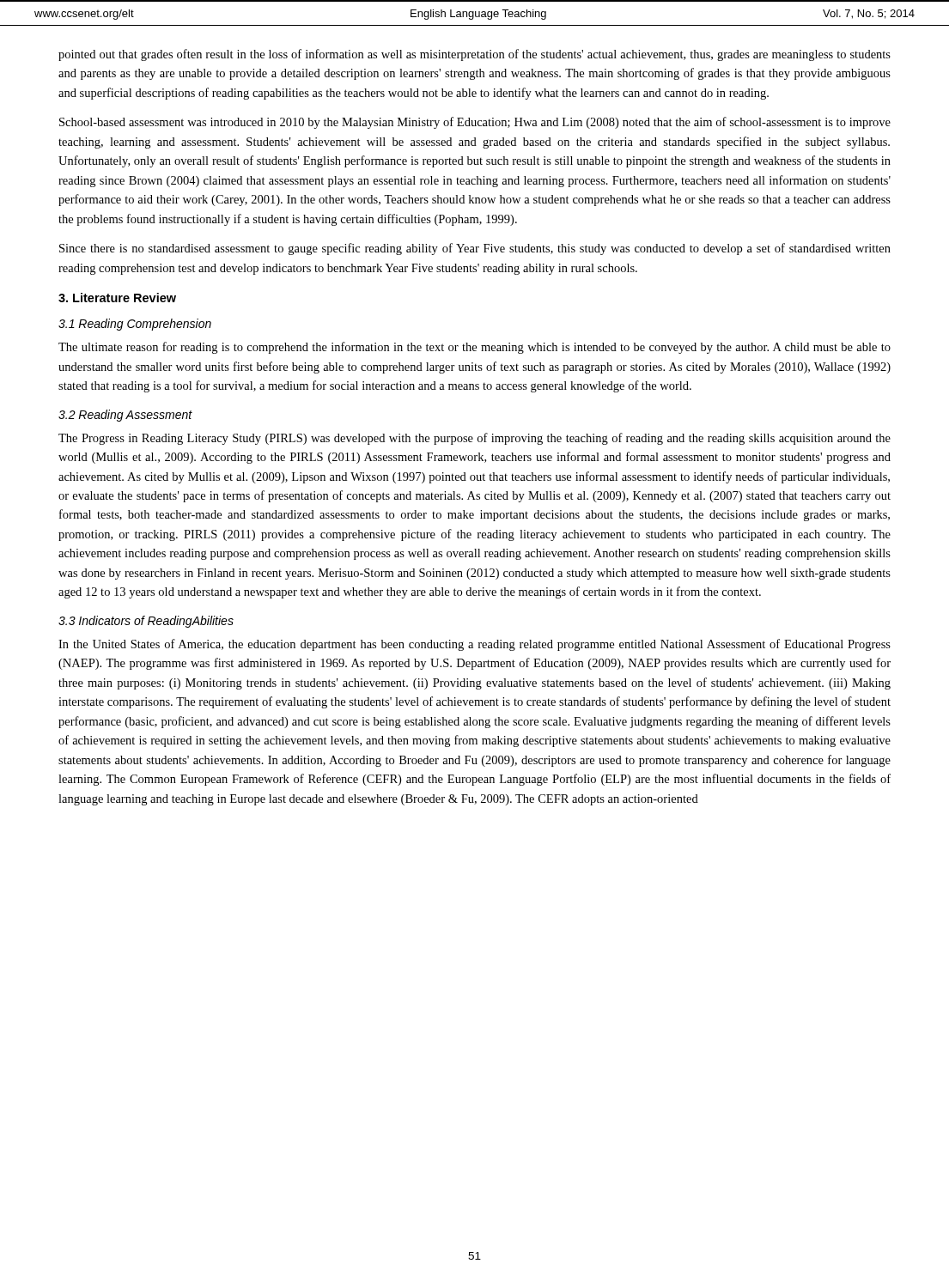949x1288 pixels.
Task: Locate the block of text that opens with "The Progress in Reading"
Action: (x=474, y=515)
